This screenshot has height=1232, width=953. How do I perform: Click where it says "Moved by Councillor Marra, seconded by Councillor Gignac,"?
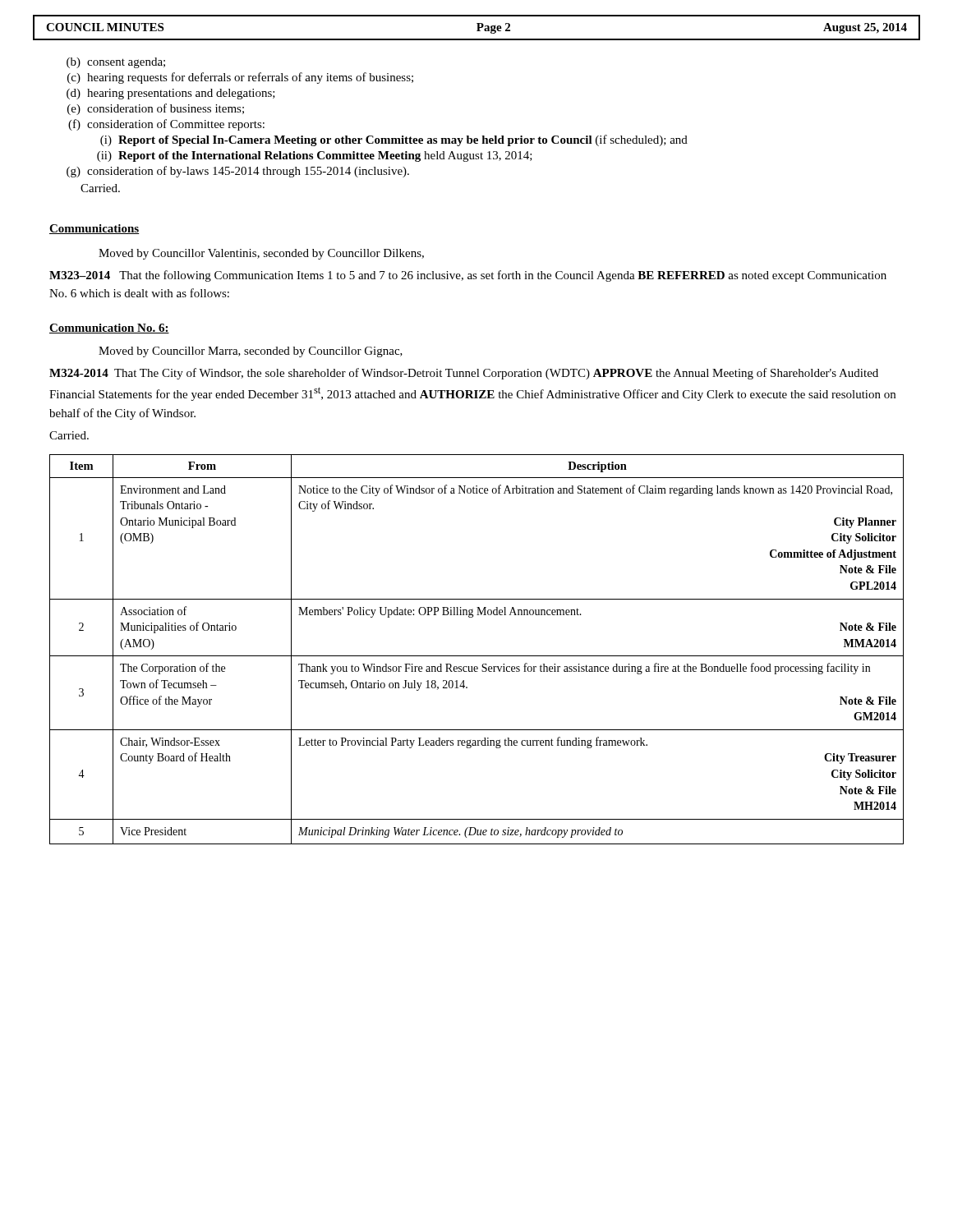pos(251,350)
